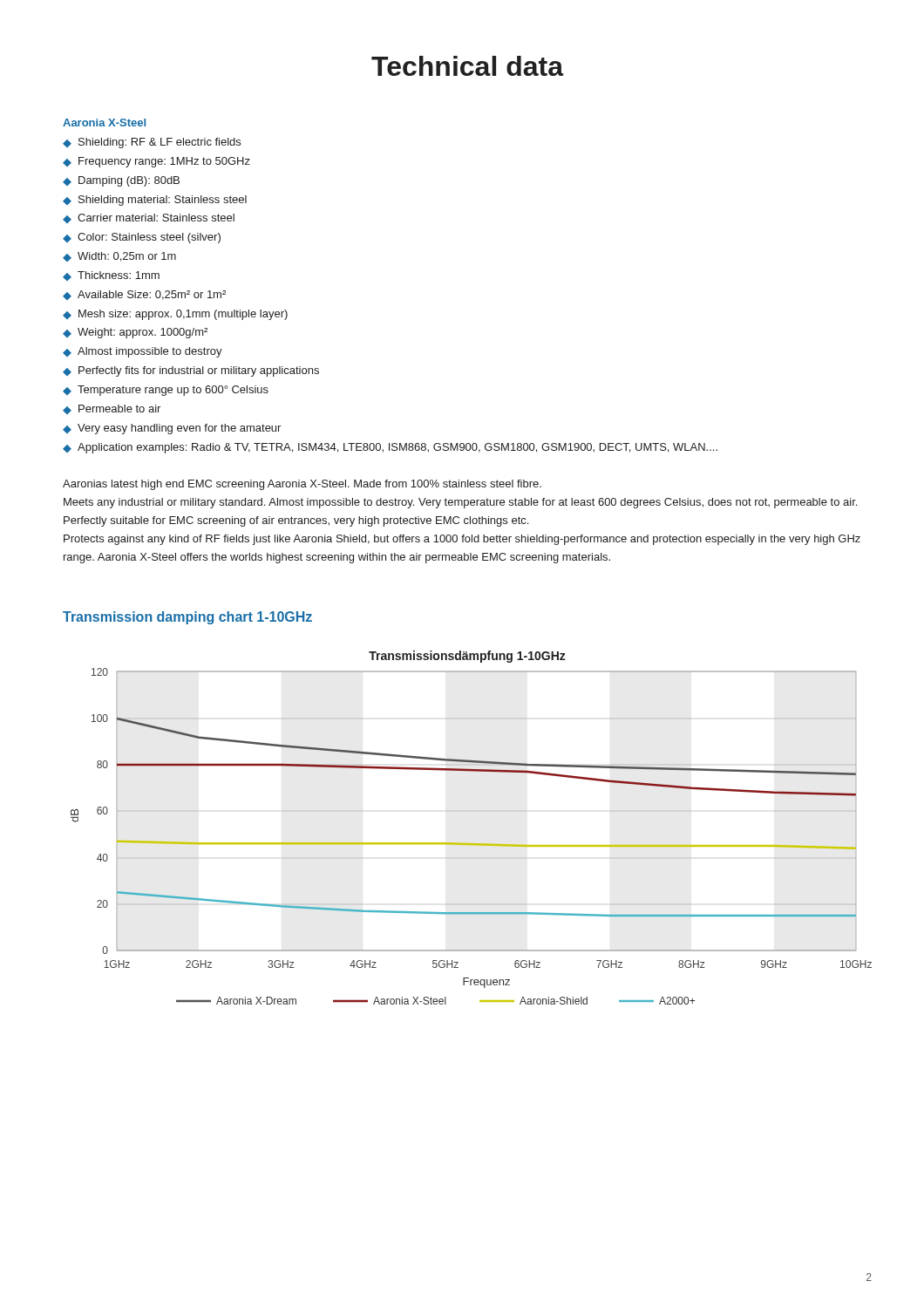Find the block on this page that starts "Aaronias latest high end EMC screening"
The image size is (924, 1308).
pos(467,521)
